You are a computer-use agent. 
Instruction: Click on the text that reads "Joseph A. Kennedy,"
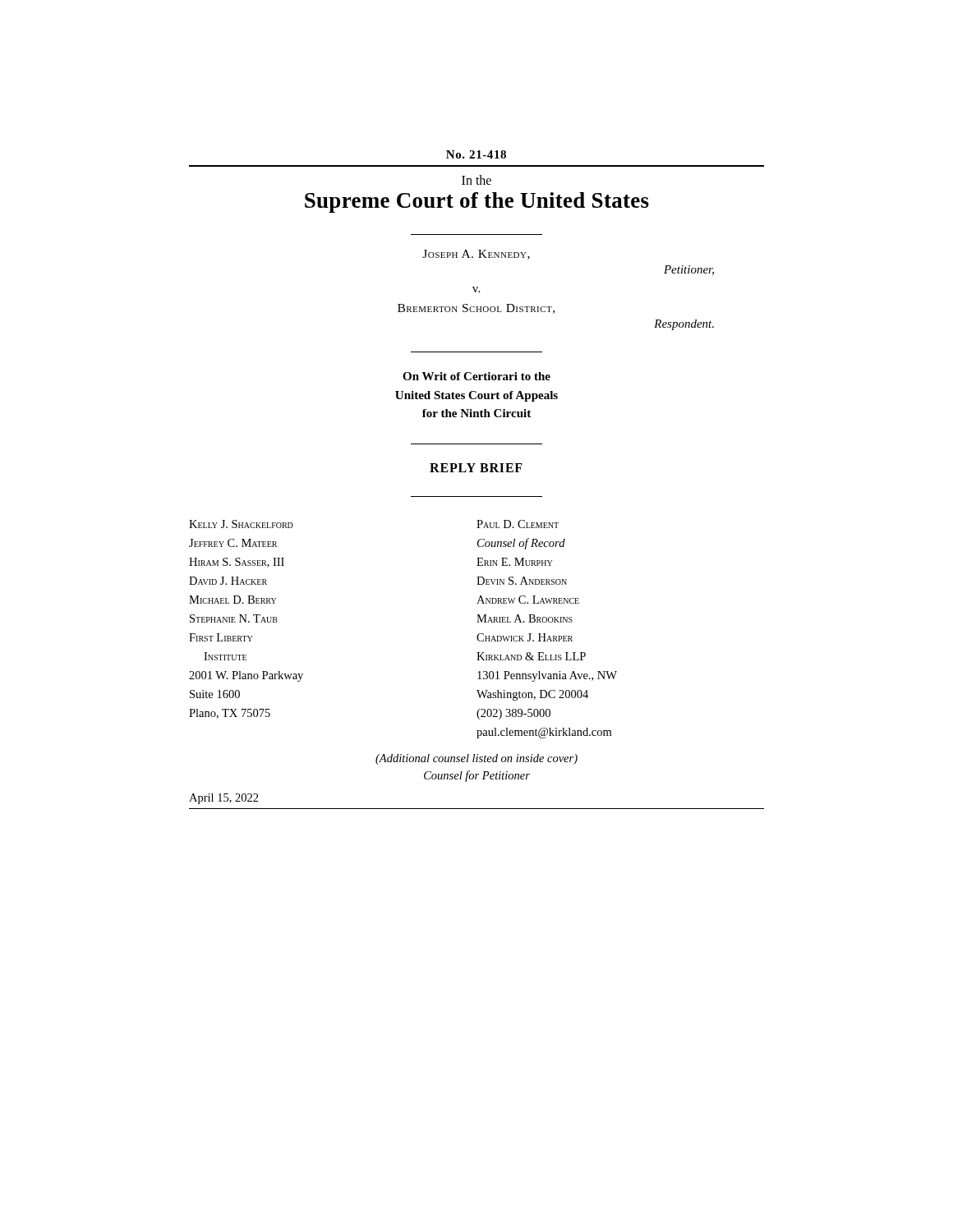[x=476, y=253]
